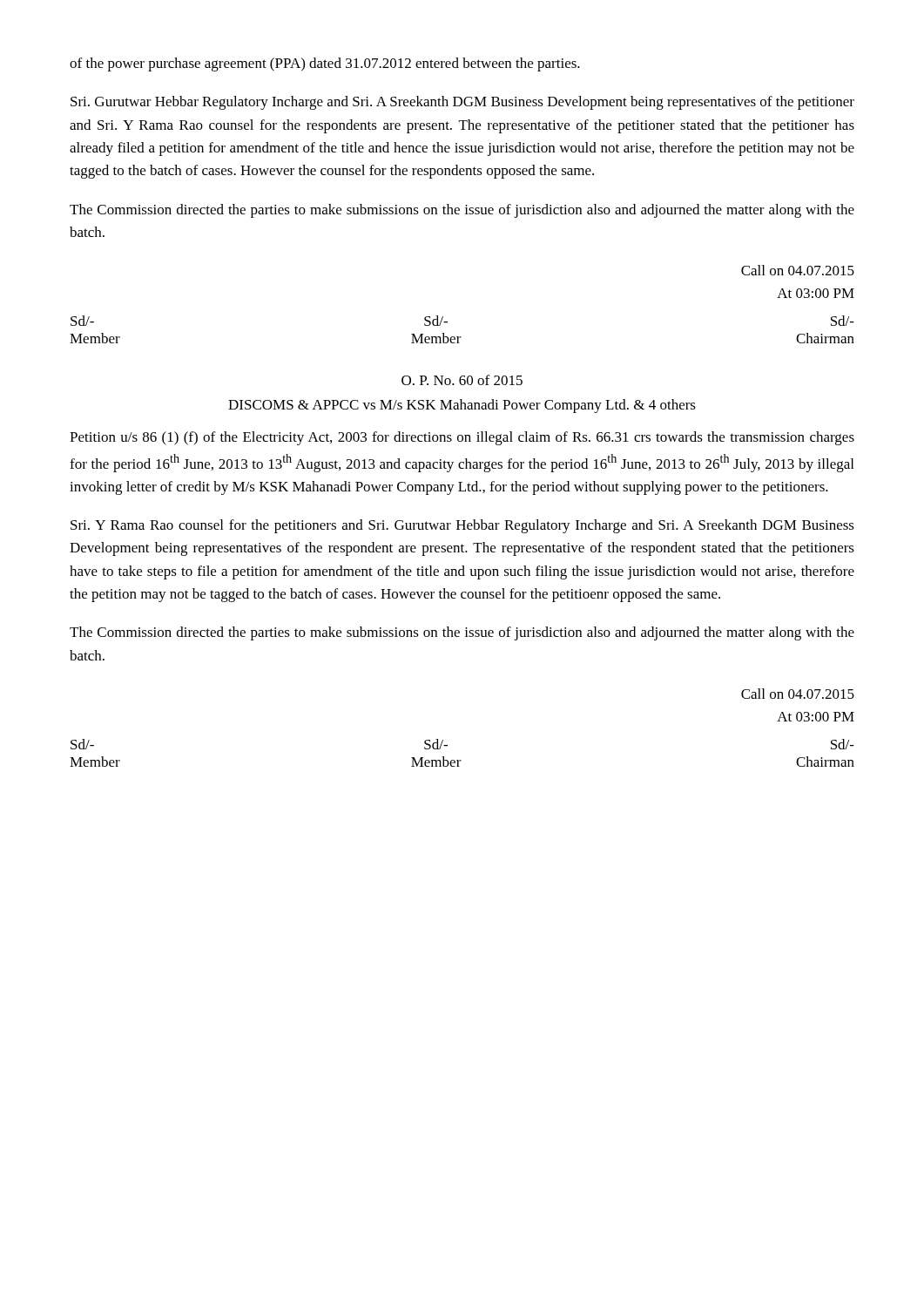924x1307 pixels.
Task: Click the section header that begins "O. P. No. 60 of"
Action: click(x=462, y=381)
